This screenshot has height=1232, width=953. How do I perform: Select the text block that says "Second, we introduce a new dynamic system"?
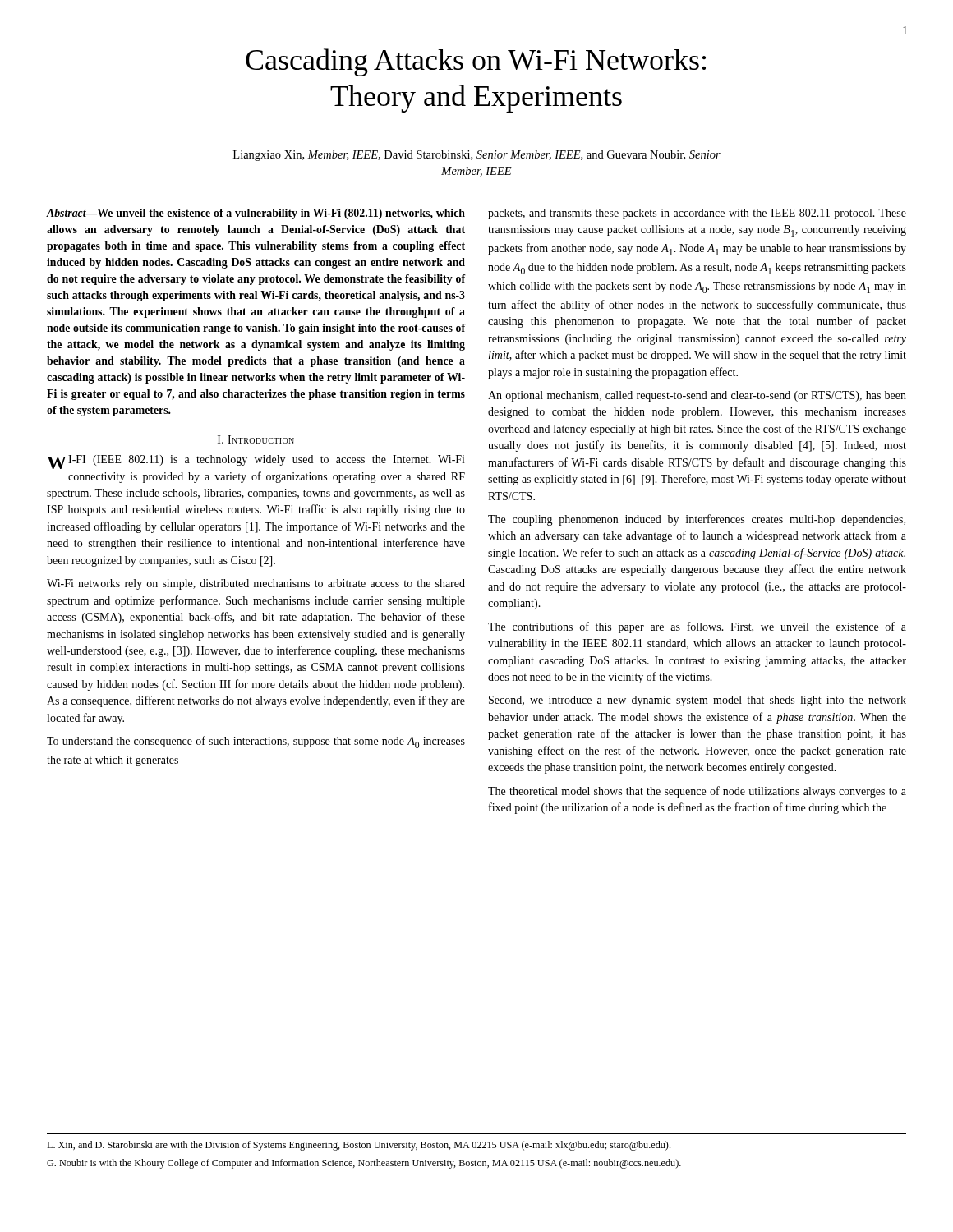coord(697,735)
